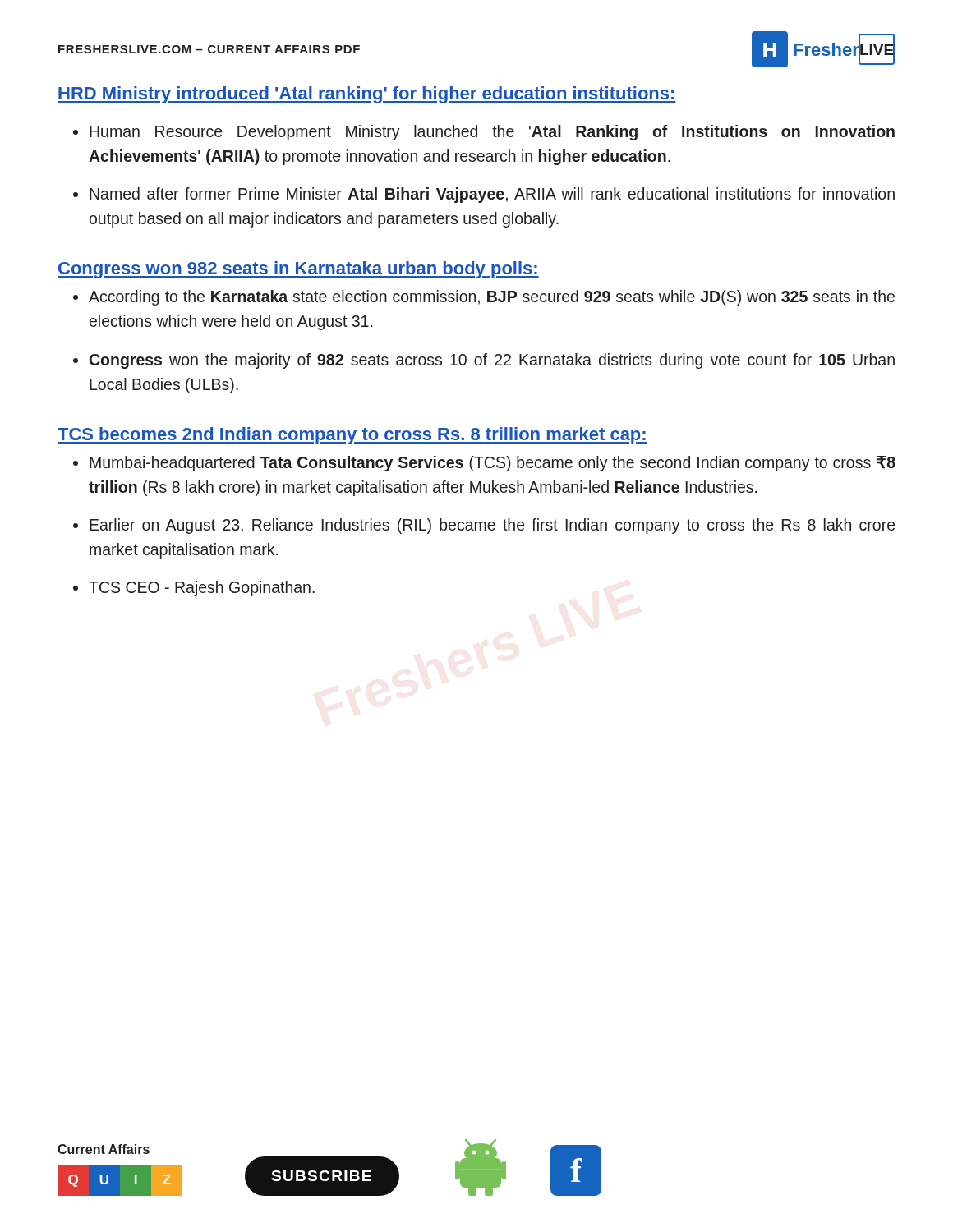Select the title that reads "HRD Ministry introduced"
Image resolution: width=953 pixels, height=1232 pixels.
coord(367,93)
